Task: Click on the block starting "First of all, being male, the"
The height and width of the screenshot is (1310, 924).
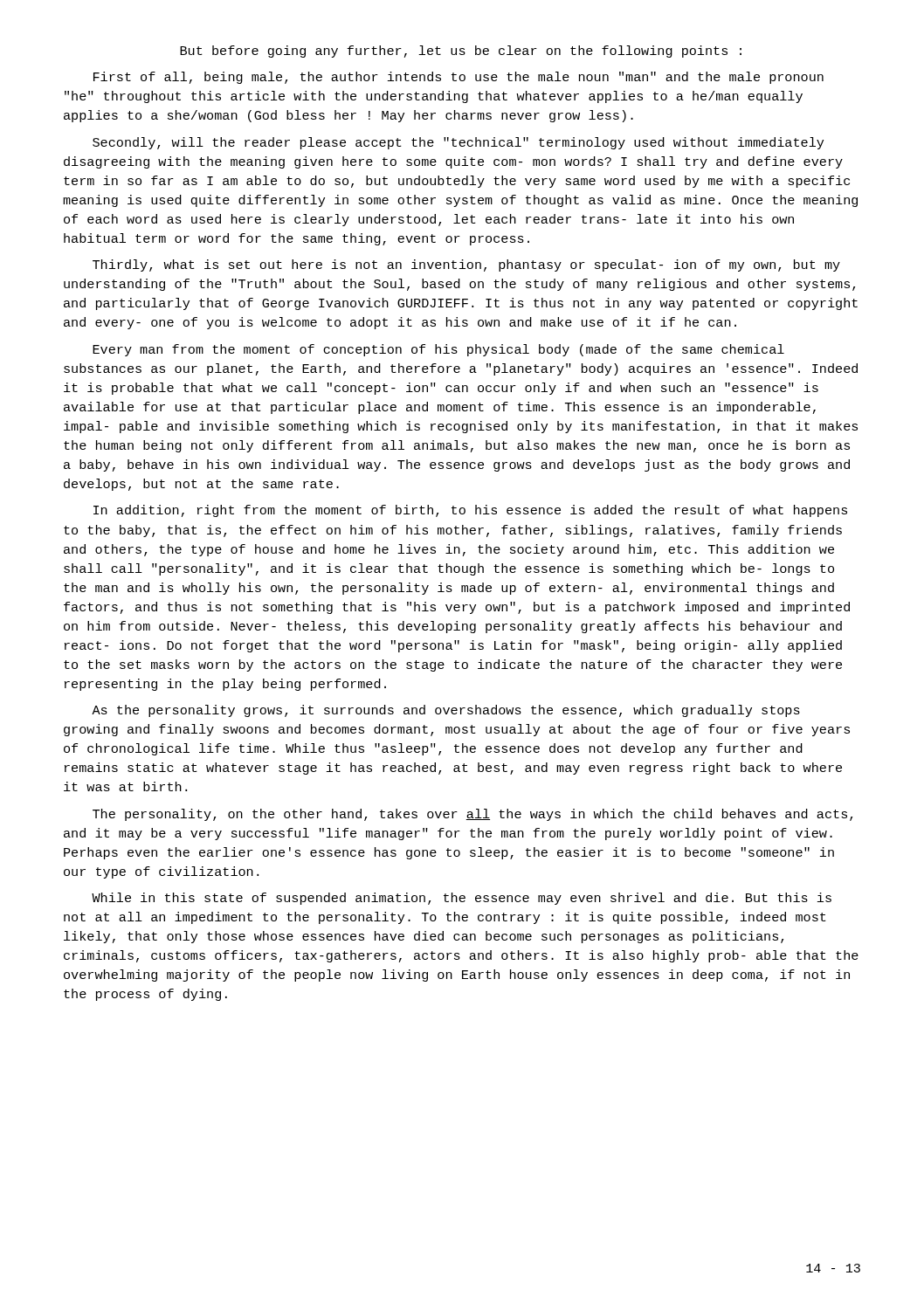Action: point(462,97)
